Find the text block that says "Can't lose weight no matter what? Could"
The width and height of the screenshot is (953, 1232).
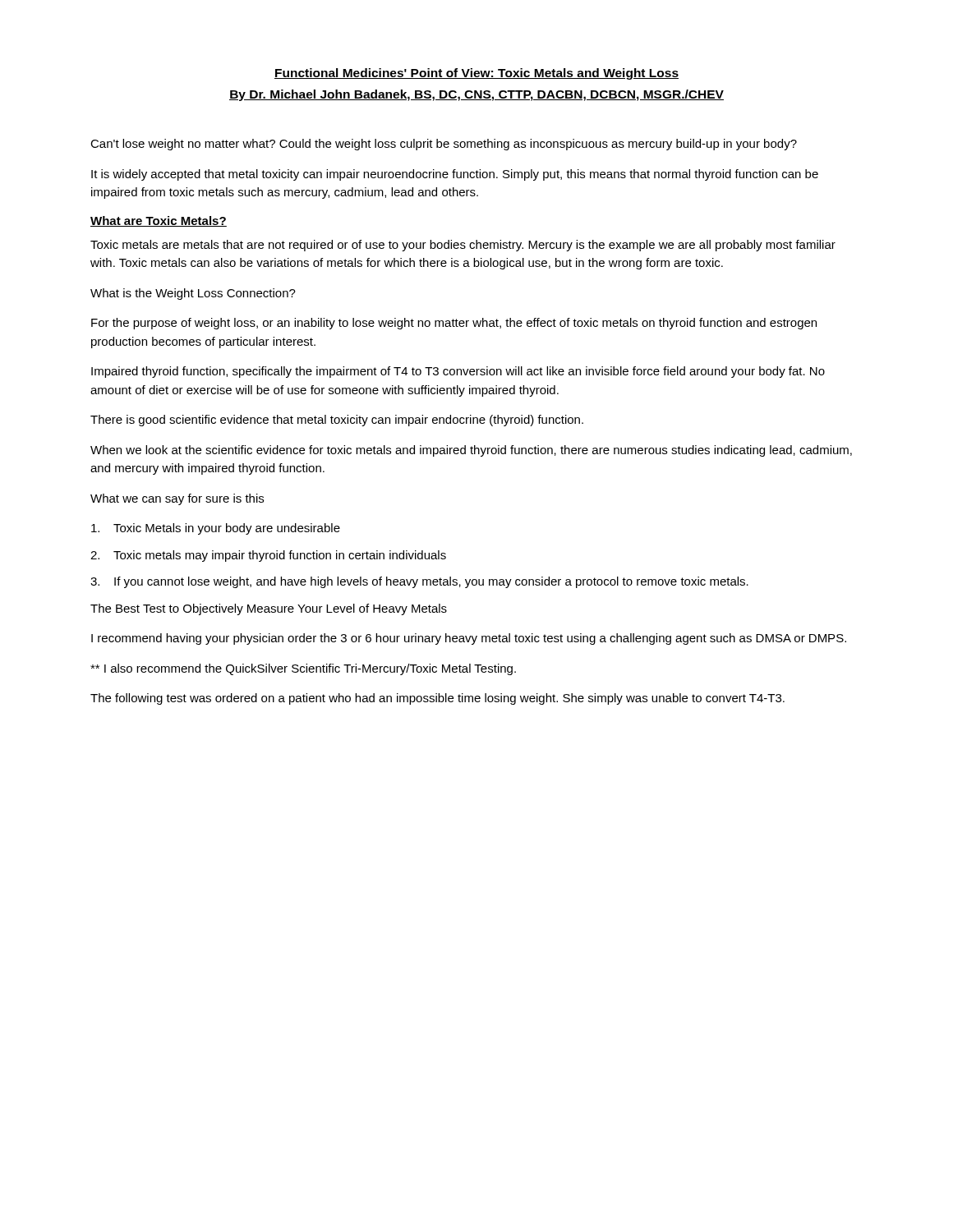444,143
